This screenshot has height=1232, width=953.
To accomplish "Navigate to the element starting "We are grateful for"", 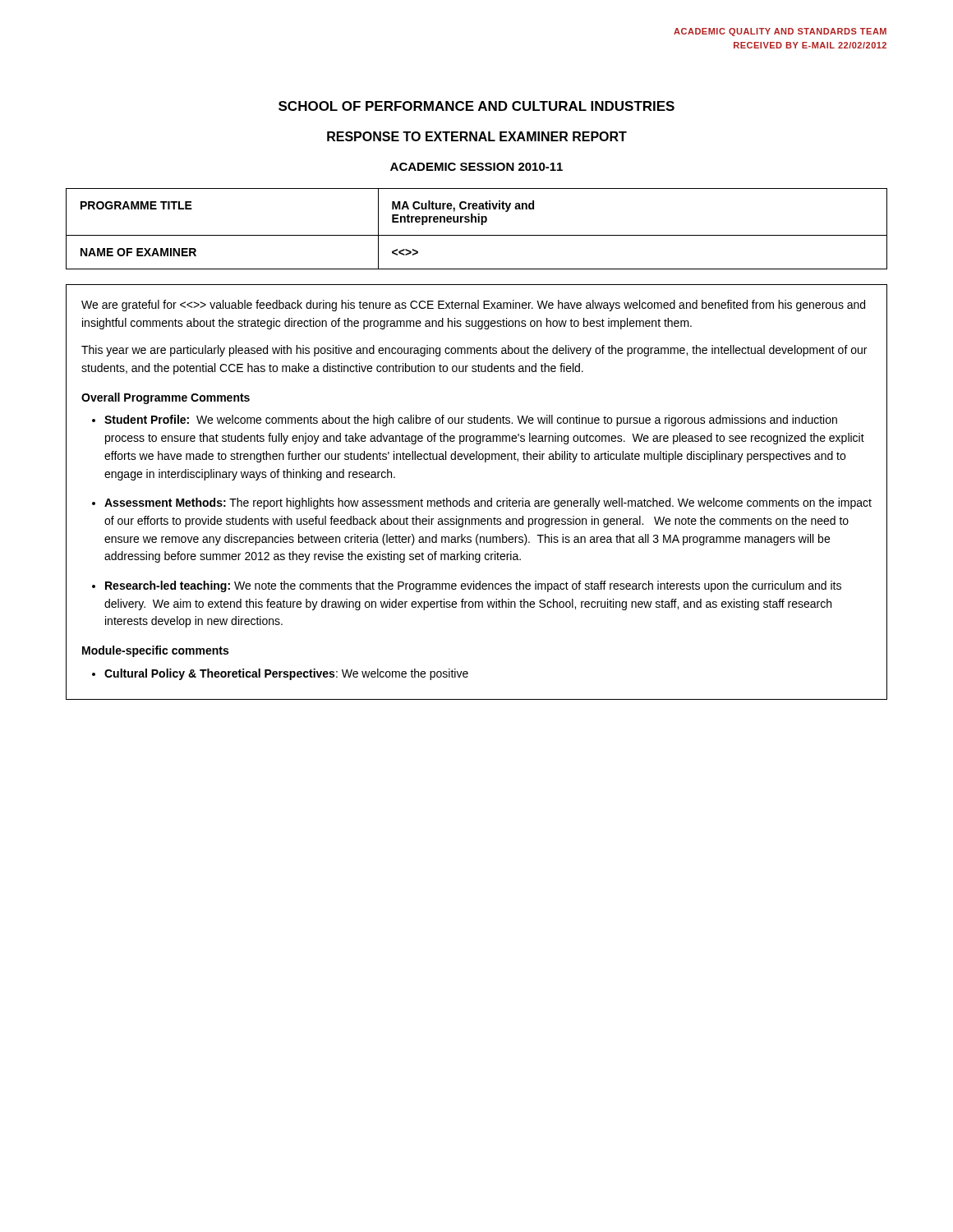I will point(476,490).
